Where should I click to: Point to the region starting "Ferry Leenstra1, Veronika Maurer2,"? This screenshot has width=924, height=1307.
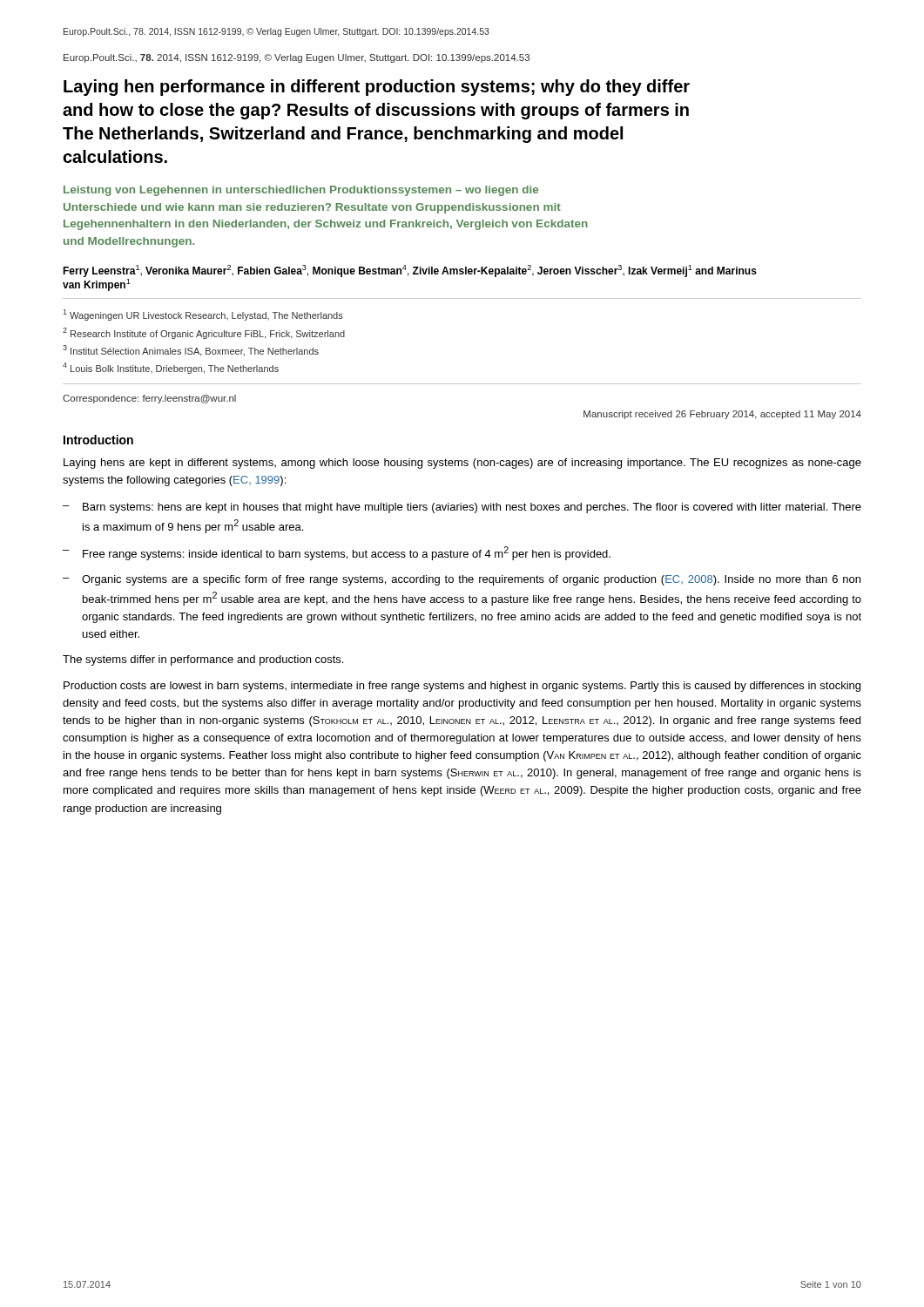410,277
